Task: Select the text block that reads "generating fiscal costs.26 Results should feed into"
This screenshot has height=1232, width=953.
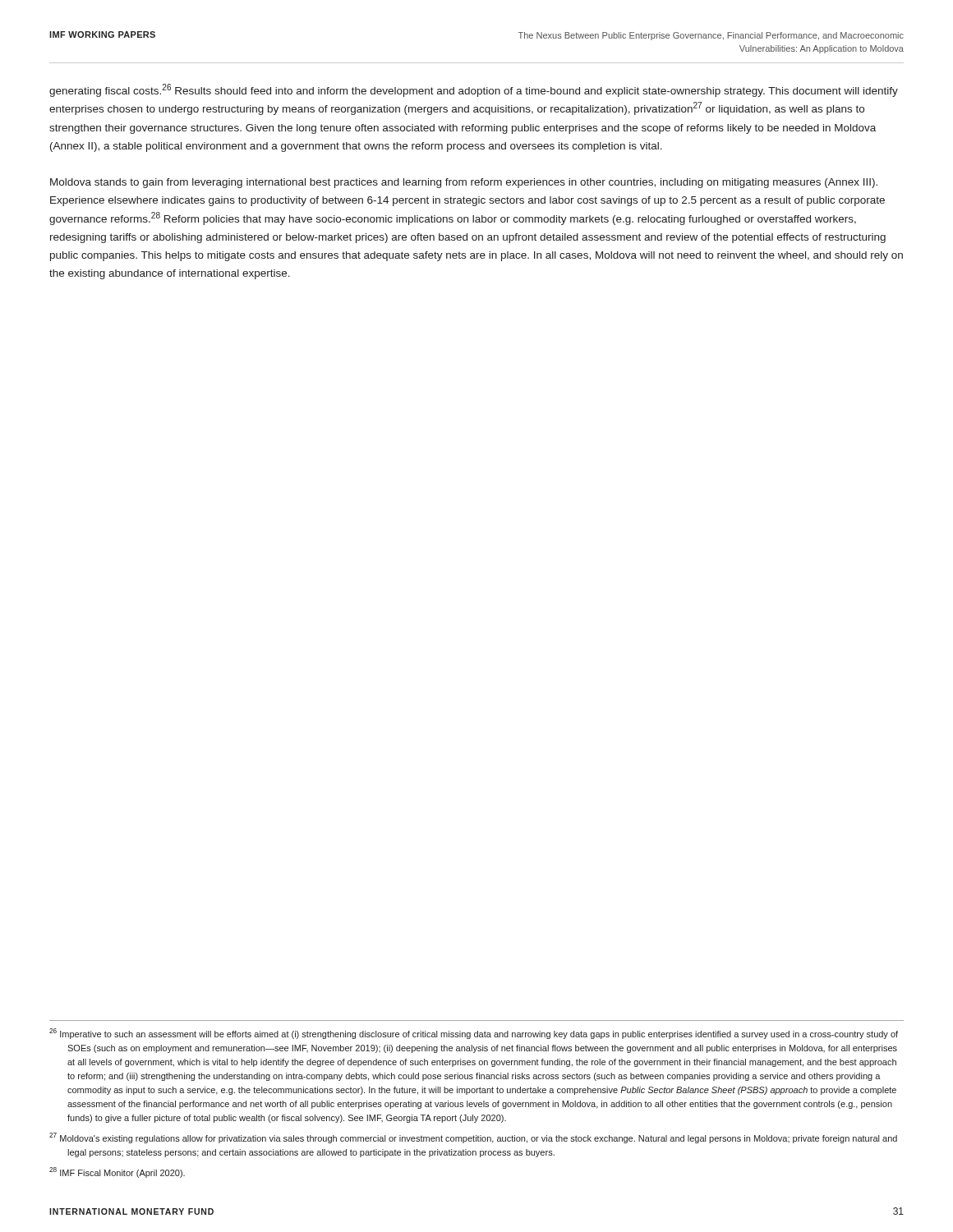Action: pyautogui.click(x=474, y=117)
